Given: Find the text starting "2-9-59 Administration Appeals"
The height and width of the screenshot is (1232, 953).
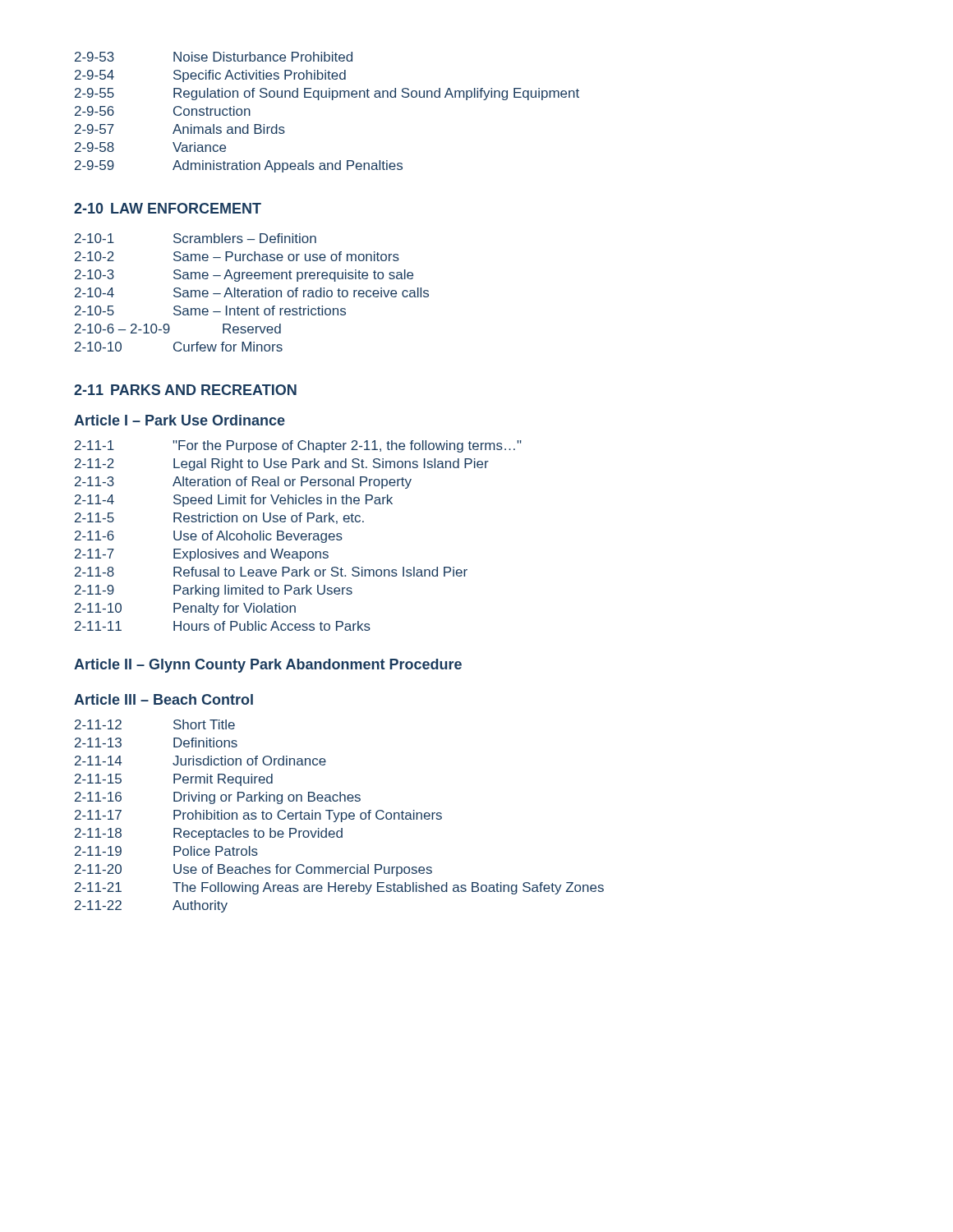Looking at the screenshot, I should coord(239,166).
